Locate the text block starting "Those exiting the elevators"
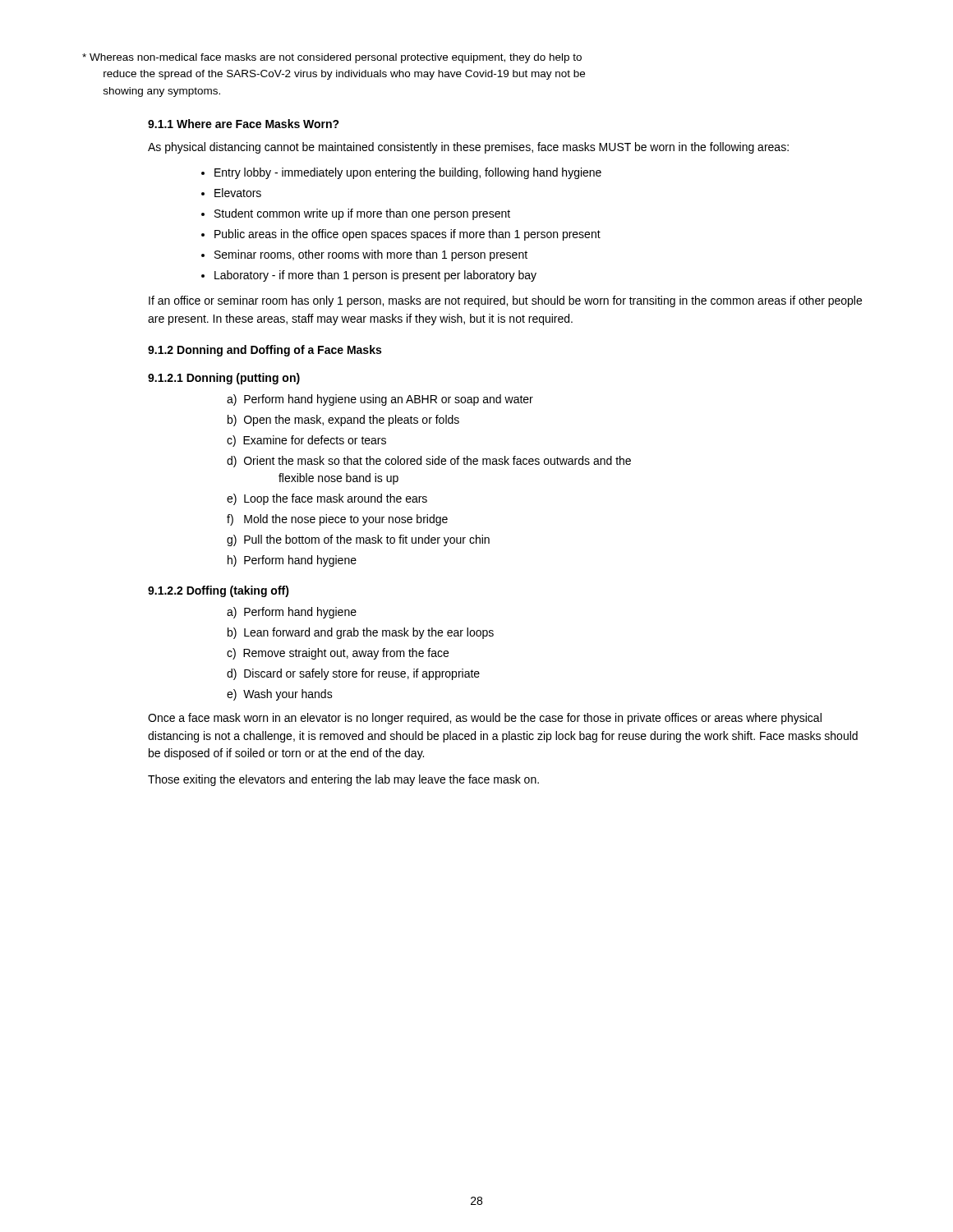953x1232 pixels. (344, 779)
